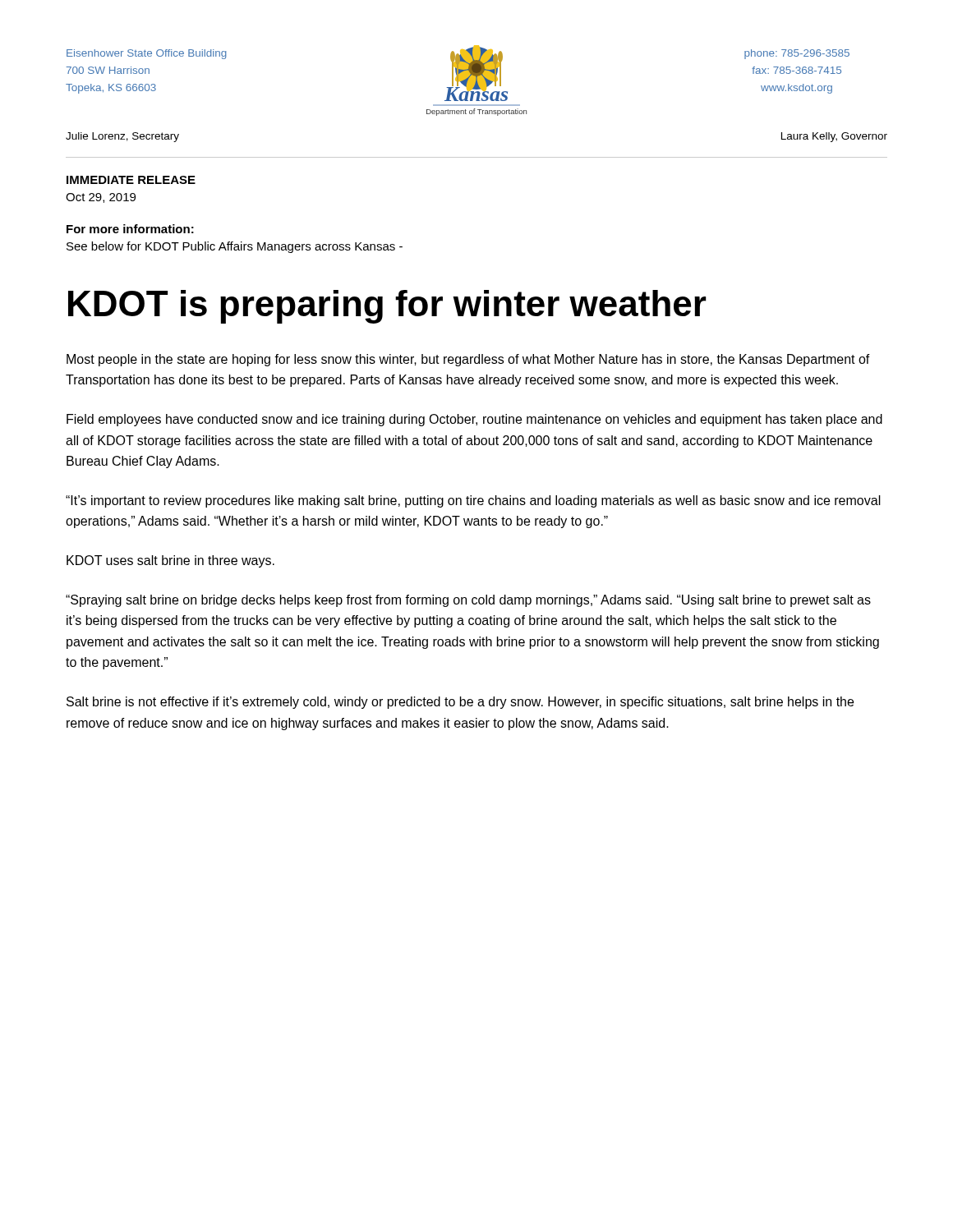The height and width of the screenshot is (1232, 953).
Task: Select the text that says "Oct 29, 2019"
Action: point(101,197)
